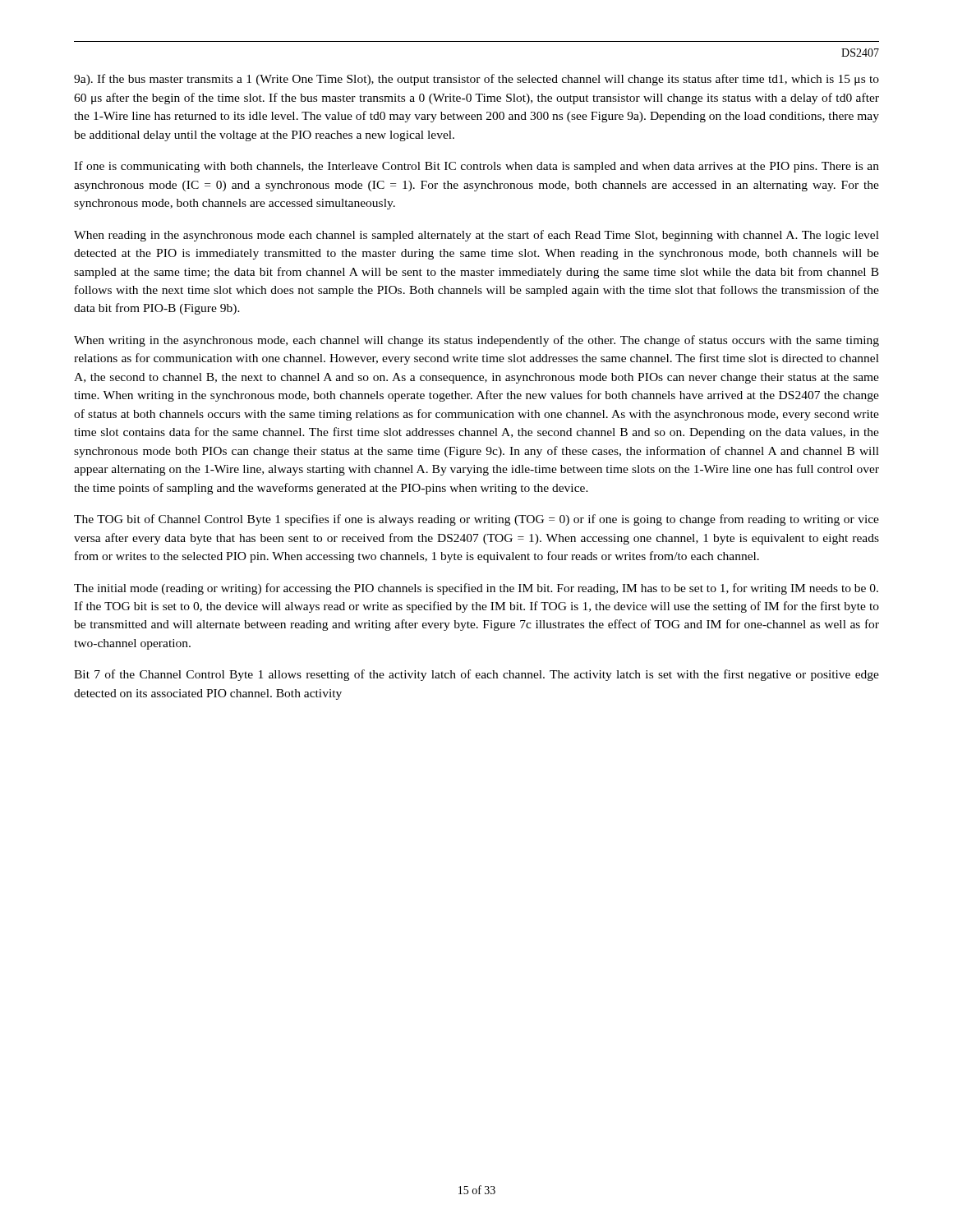Select the text block starting "When writing in the asynchronous mode, each"
Image resolution: width=953 pixels, height=1232 pixels.
476,413
